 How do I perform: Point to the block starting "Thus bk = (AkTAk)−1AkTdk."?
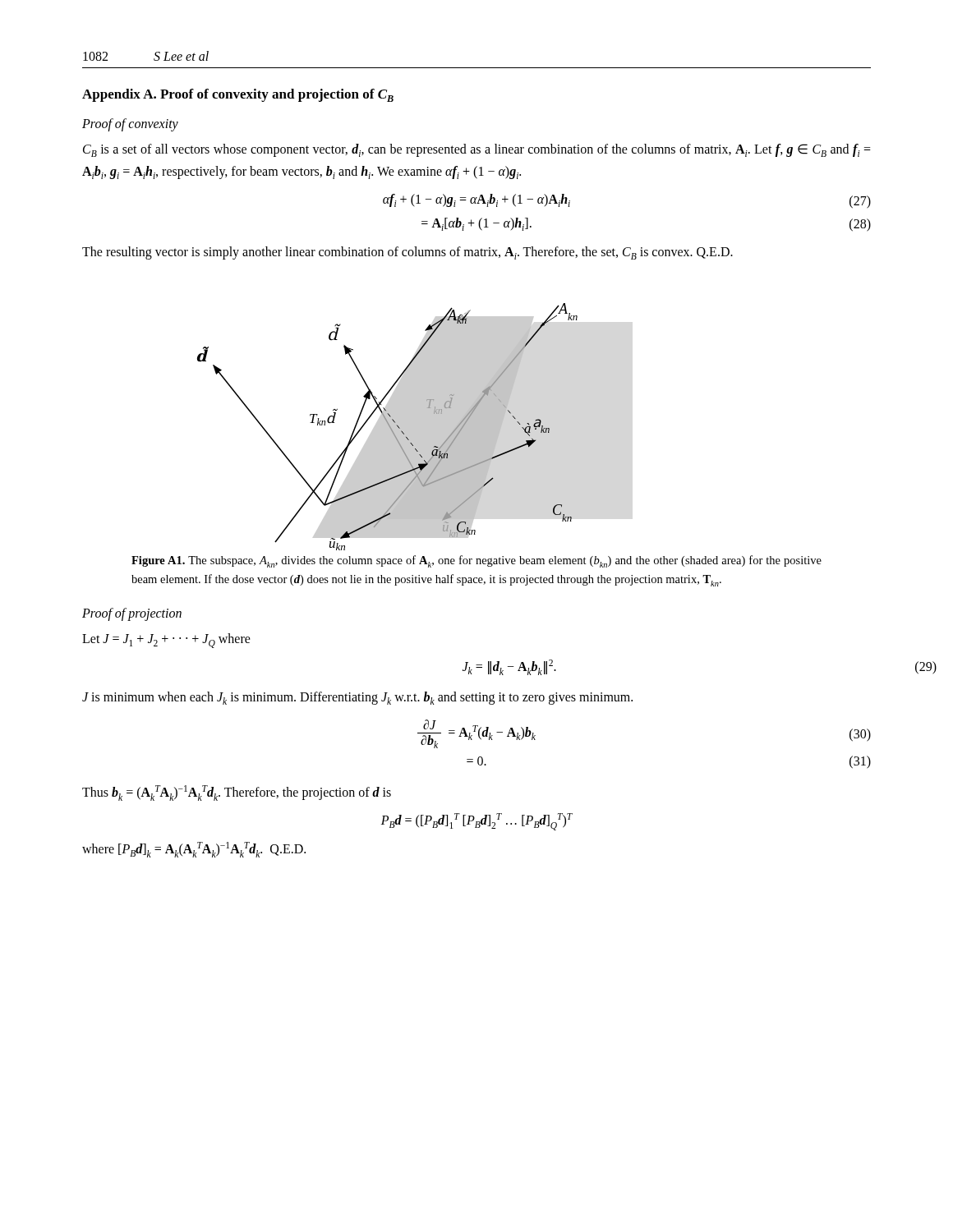tap(237, 793)
